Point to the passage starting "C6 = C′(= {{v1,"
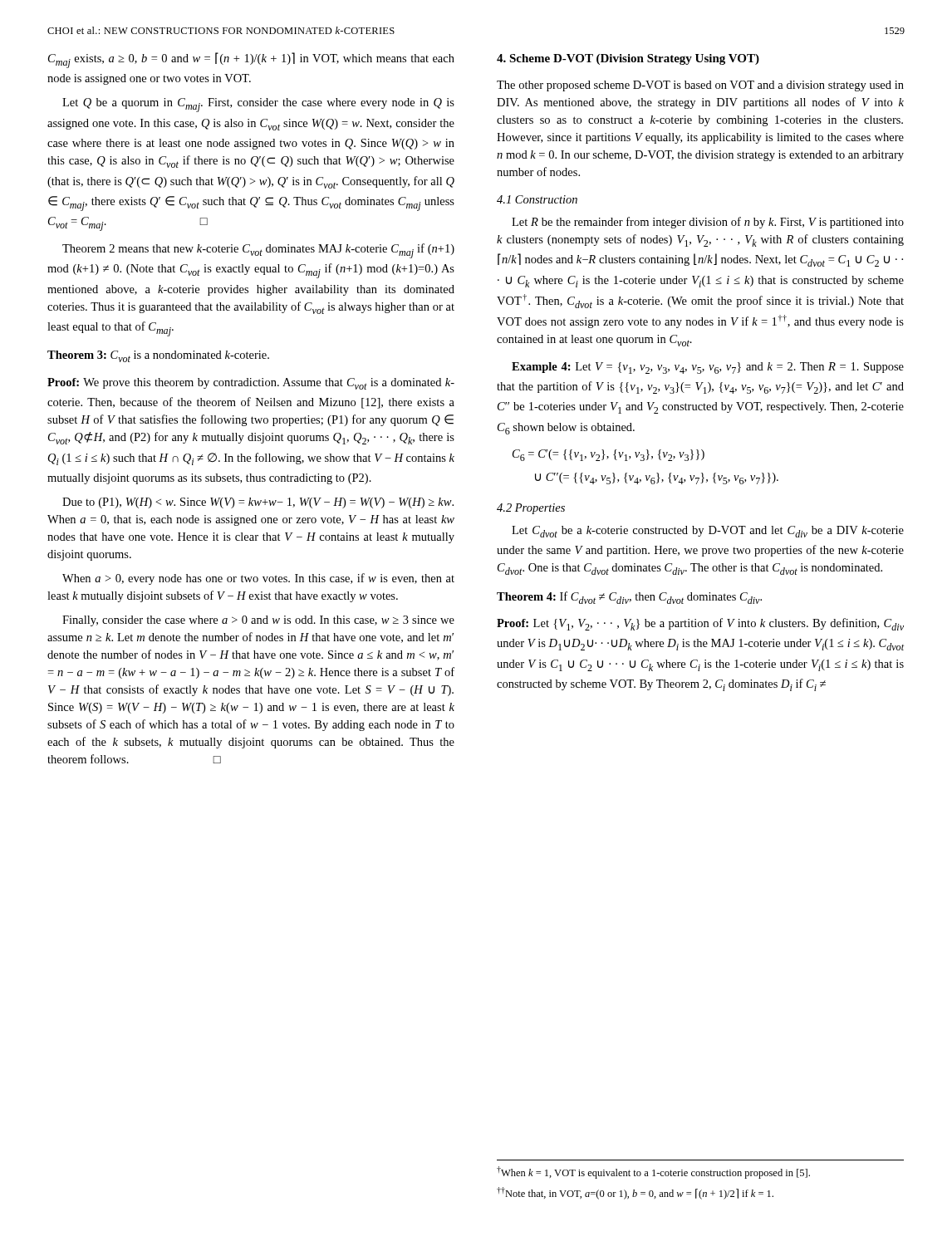 tap(708, 467)
